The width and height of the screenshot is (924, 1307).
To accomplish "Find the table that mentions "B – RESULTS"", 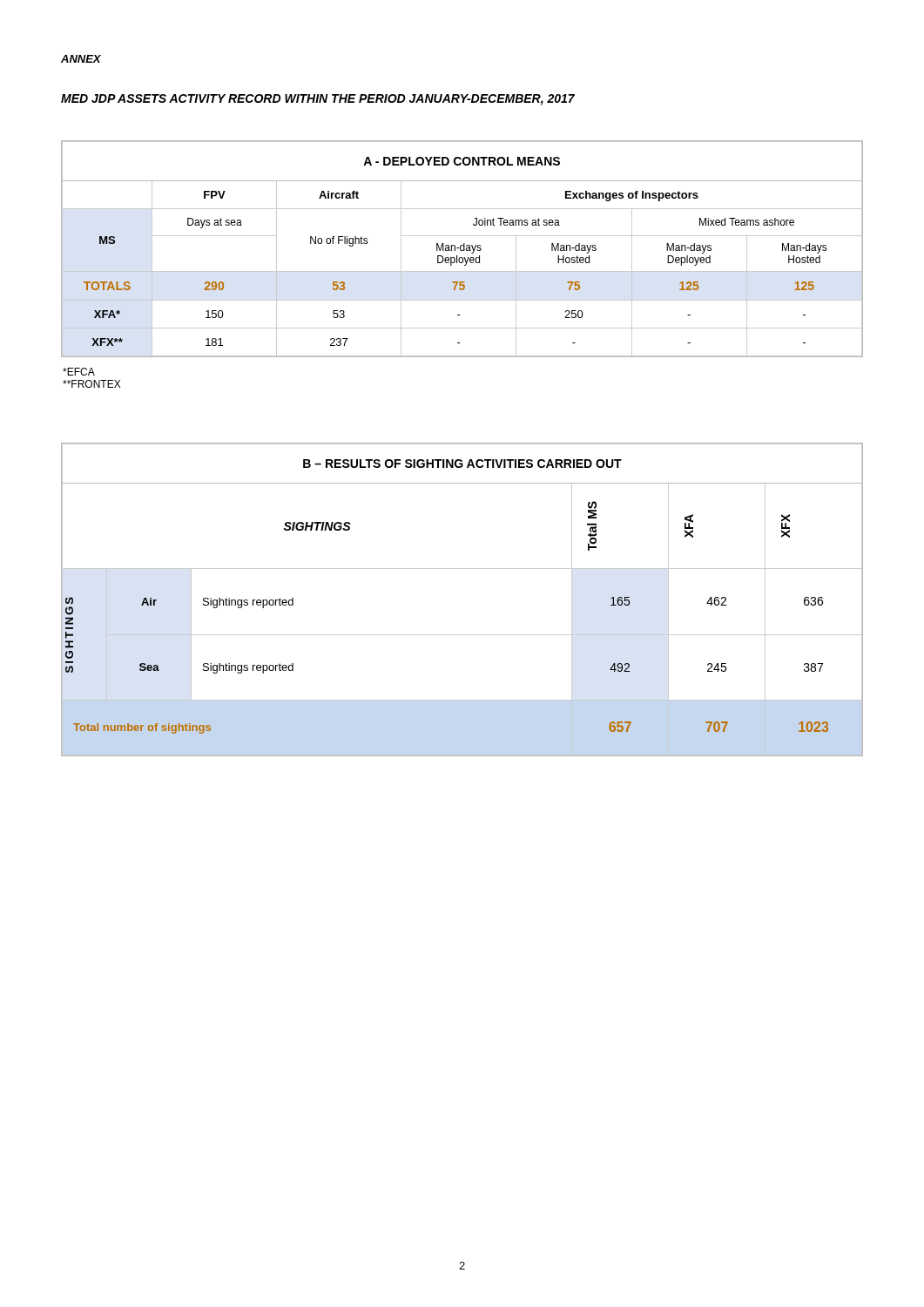I will [462, 599].
